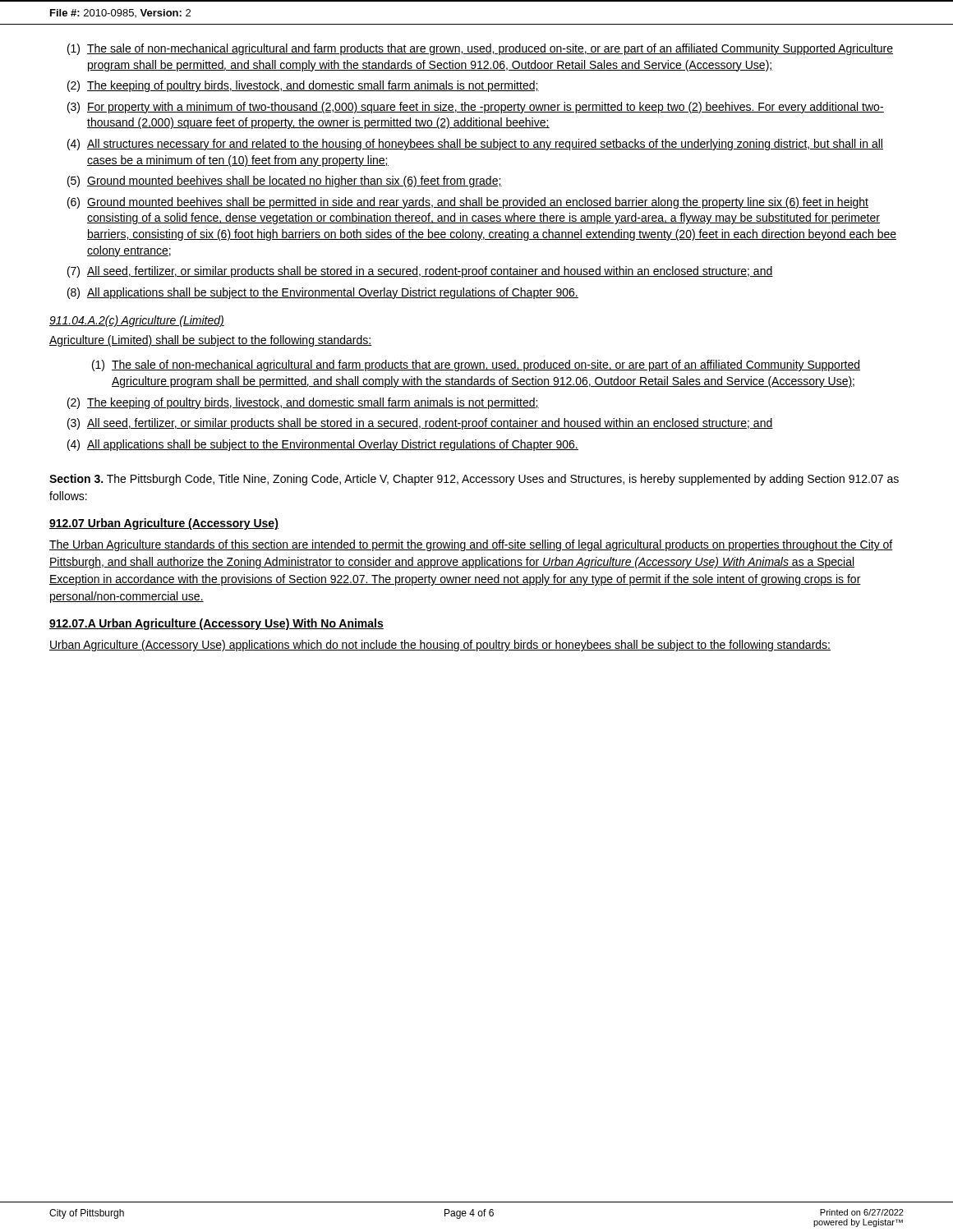Screen dimensions: 1232x953
Task: Click on the region starting "911.04.A.2(c) Agriculture (Limited)"
Action: [137, 321]
